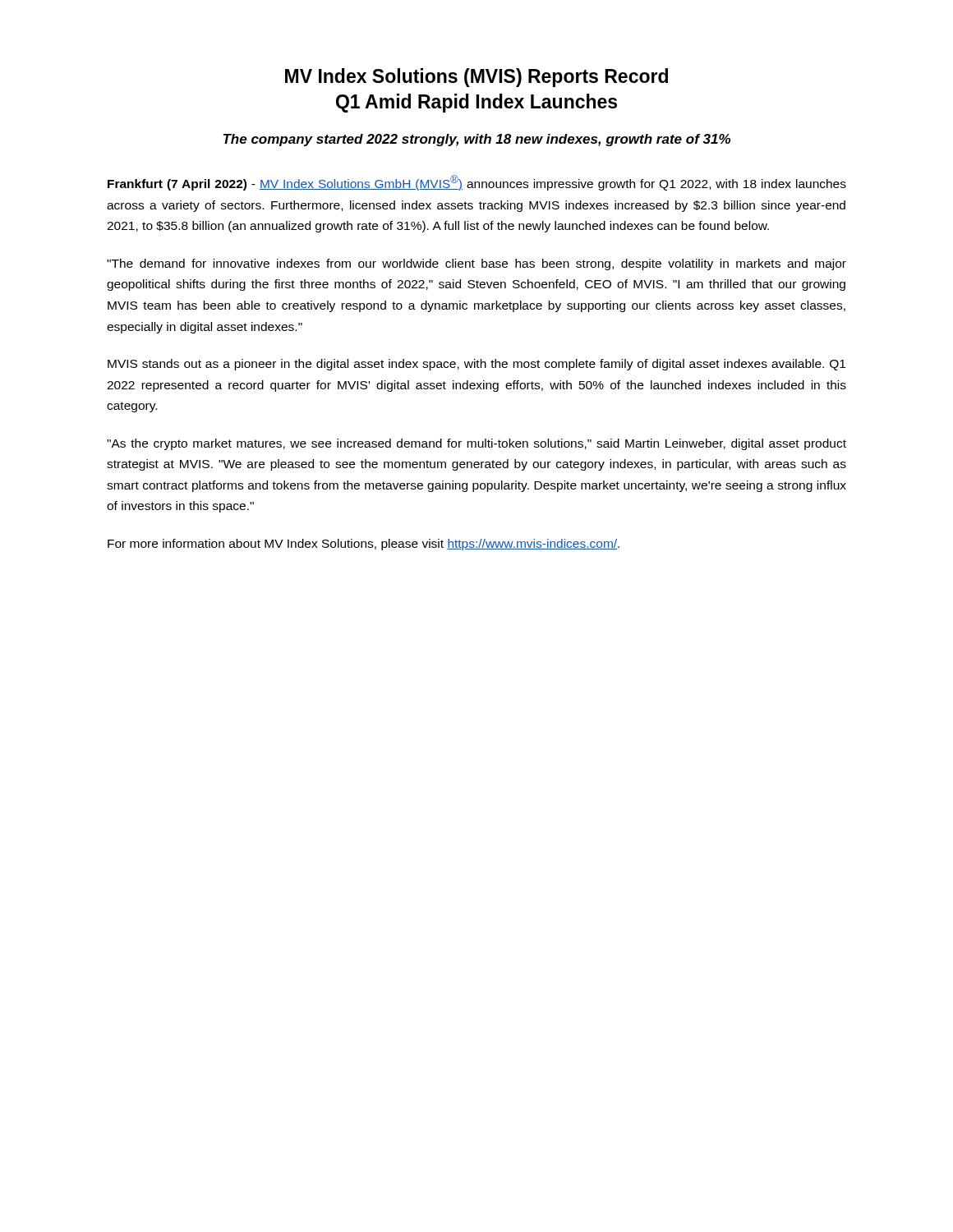Where is the section header that starts "The company started 2022 strongly, with"?
The height and width of the screenshot is (1232, 953).
click(476, 139)
